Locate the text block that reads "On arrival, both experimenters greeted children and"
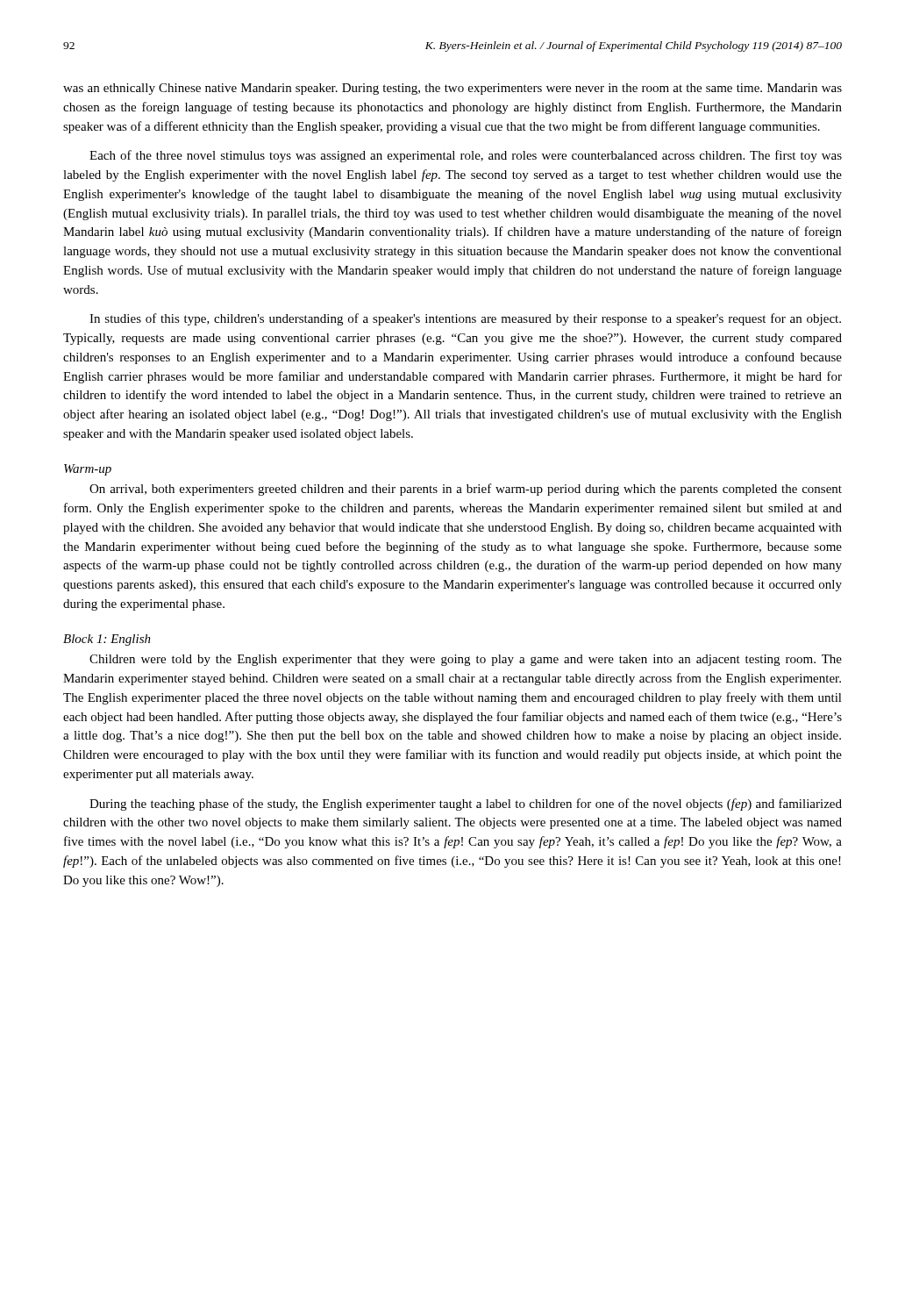The height and width of the screenshot is (1316, 905). (x=452, y=547)
